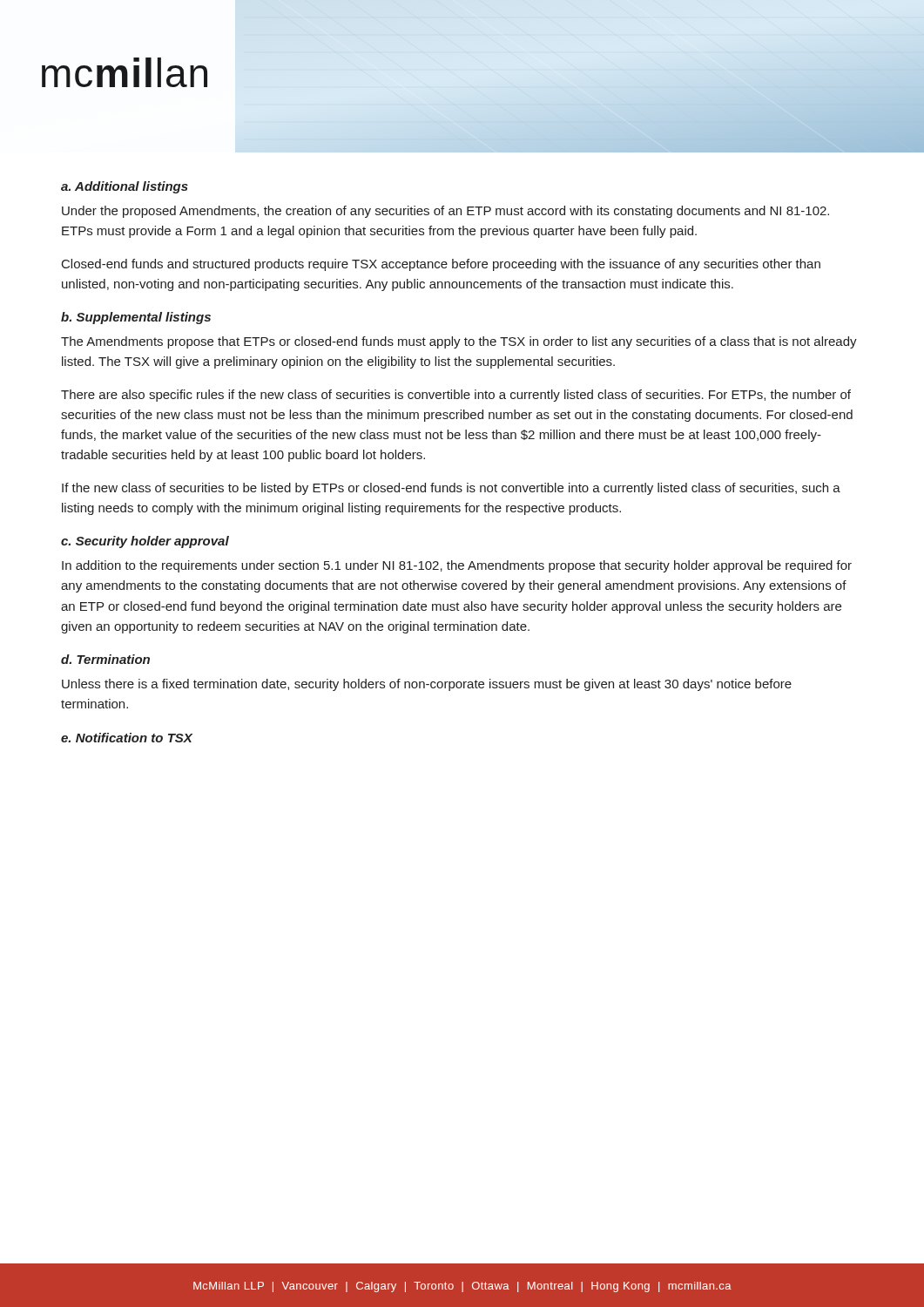Click on the element starting "e. Notification to TSX"
The image size is (924, 1307).
(127, 737)
